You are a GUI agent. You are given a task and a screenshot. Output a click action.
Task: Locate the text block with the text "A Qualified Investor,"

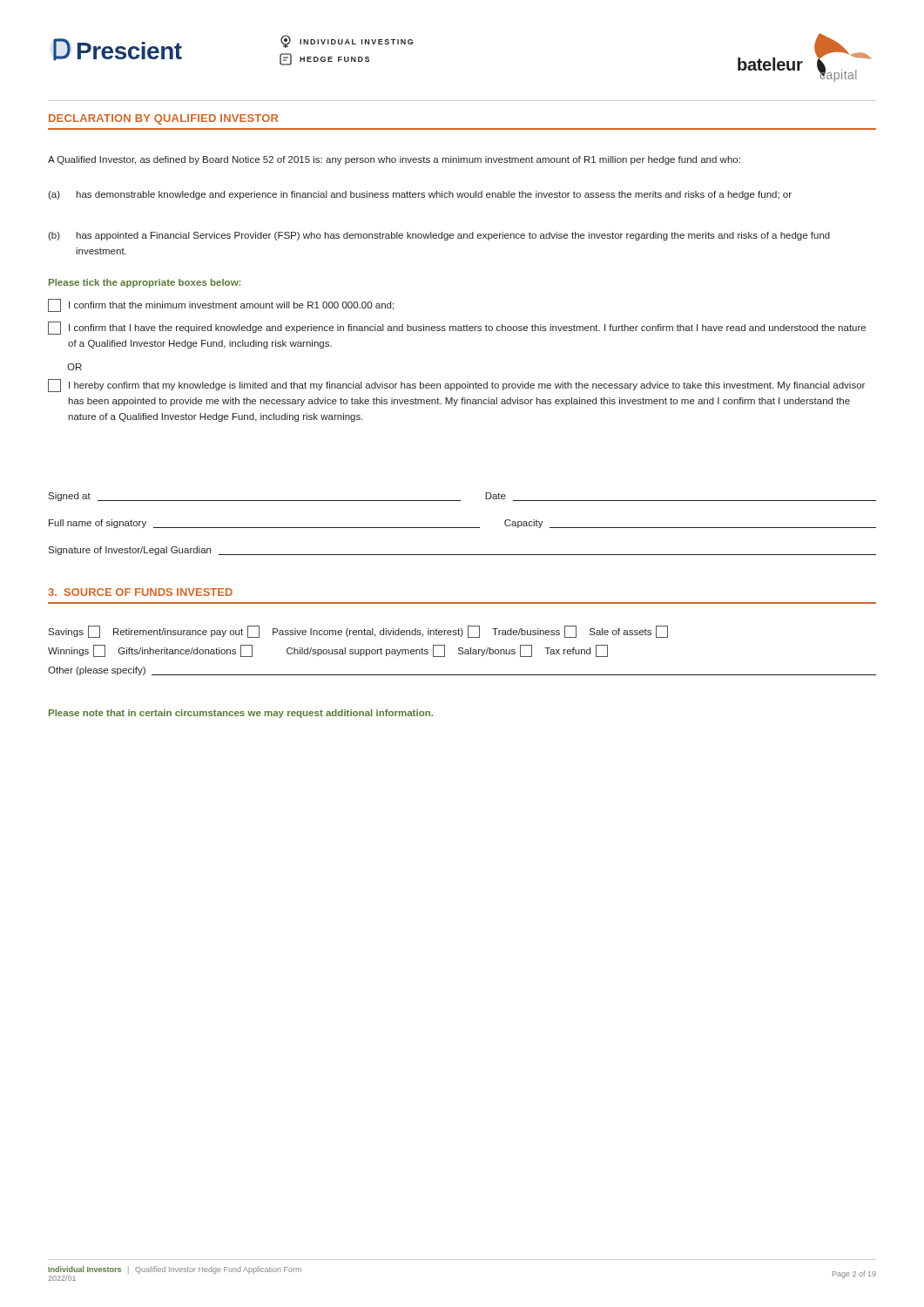(x=394, y=159)
